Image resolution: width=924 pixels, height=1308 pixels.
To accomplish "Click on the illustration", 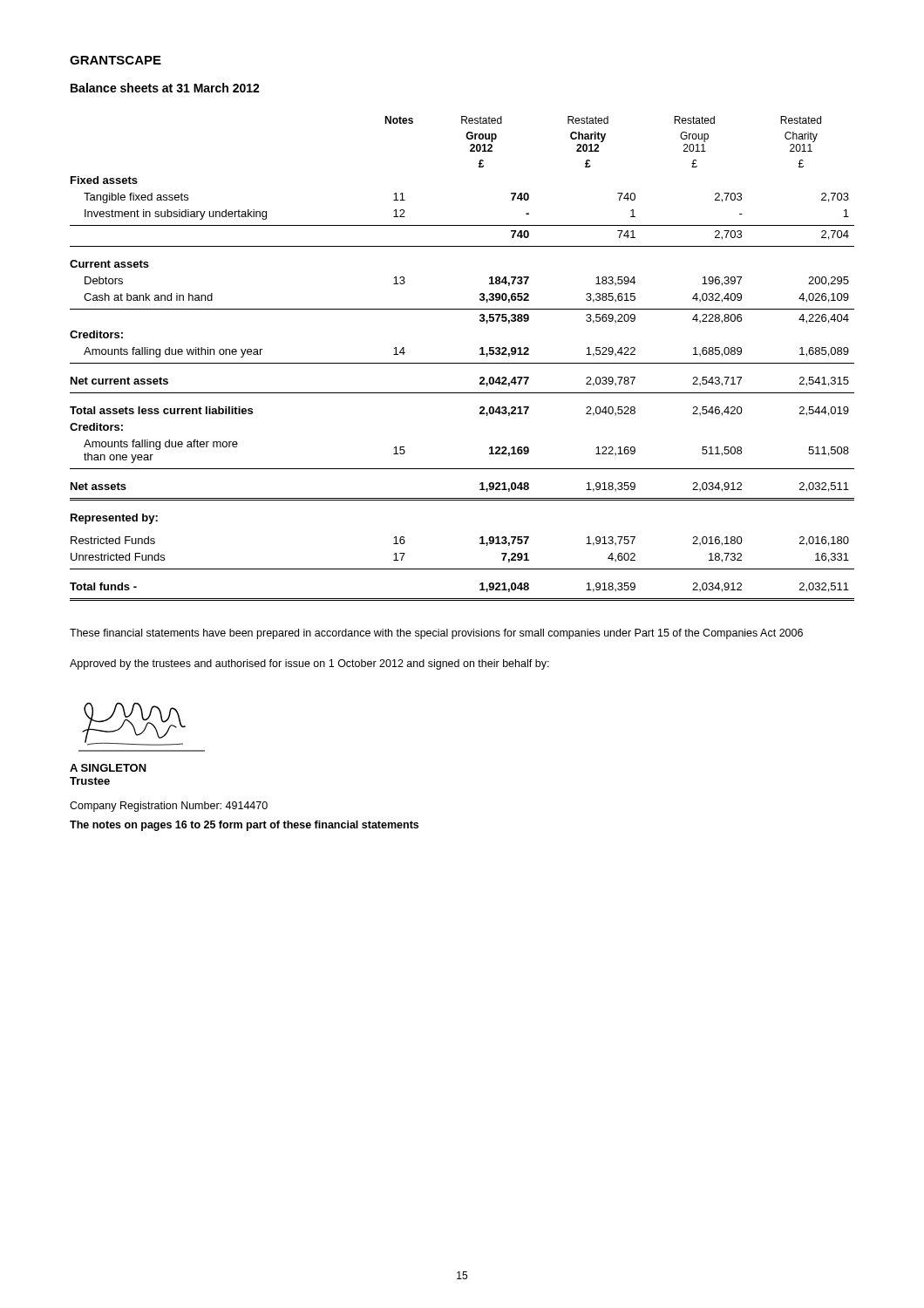I will pyautogui.click(x=139, y=722).
